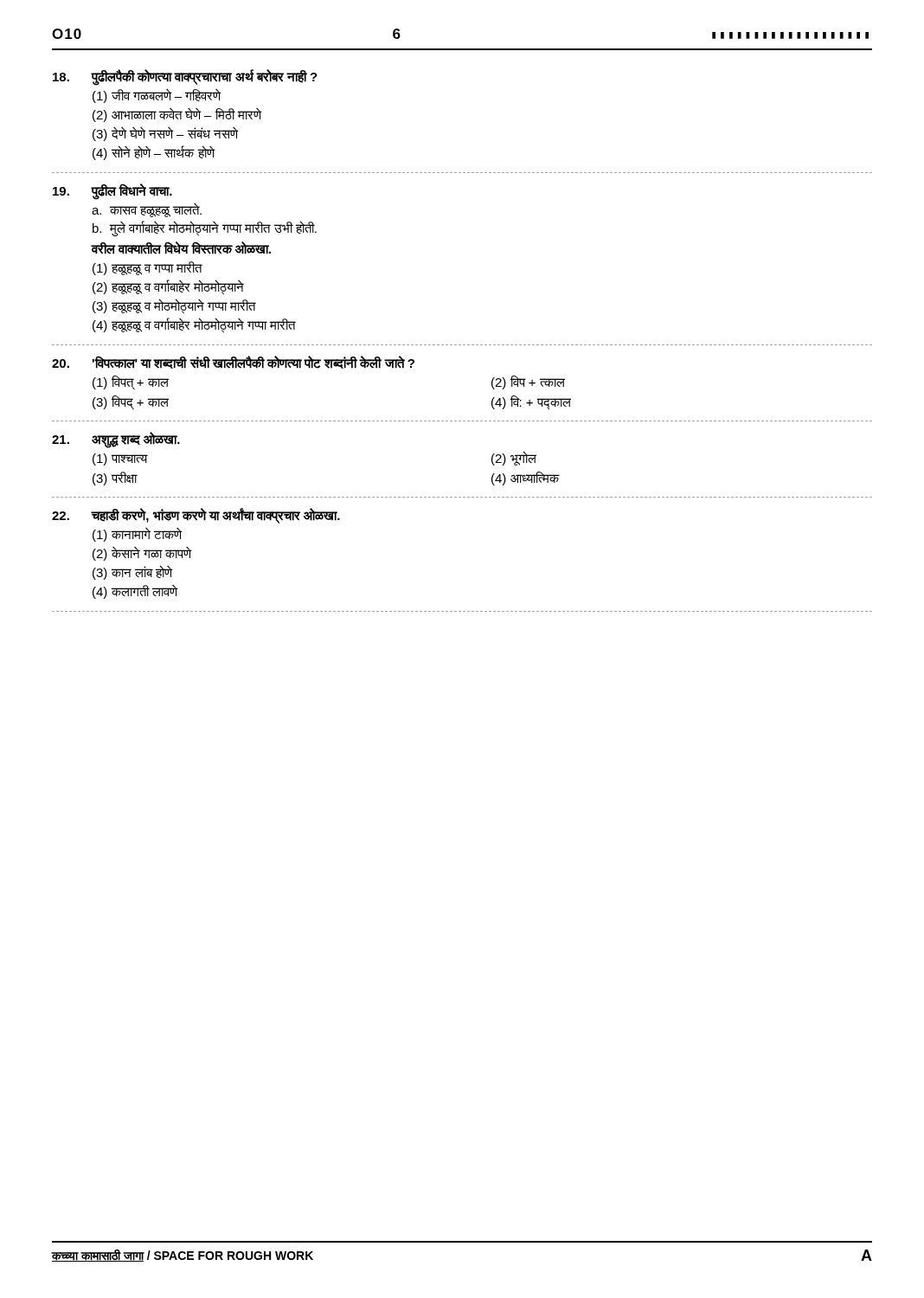Viewport: 924px width, 1298px height.
Task: Where does it say "(3) परीक्षा"?
Action: click(x=114, y=478)
